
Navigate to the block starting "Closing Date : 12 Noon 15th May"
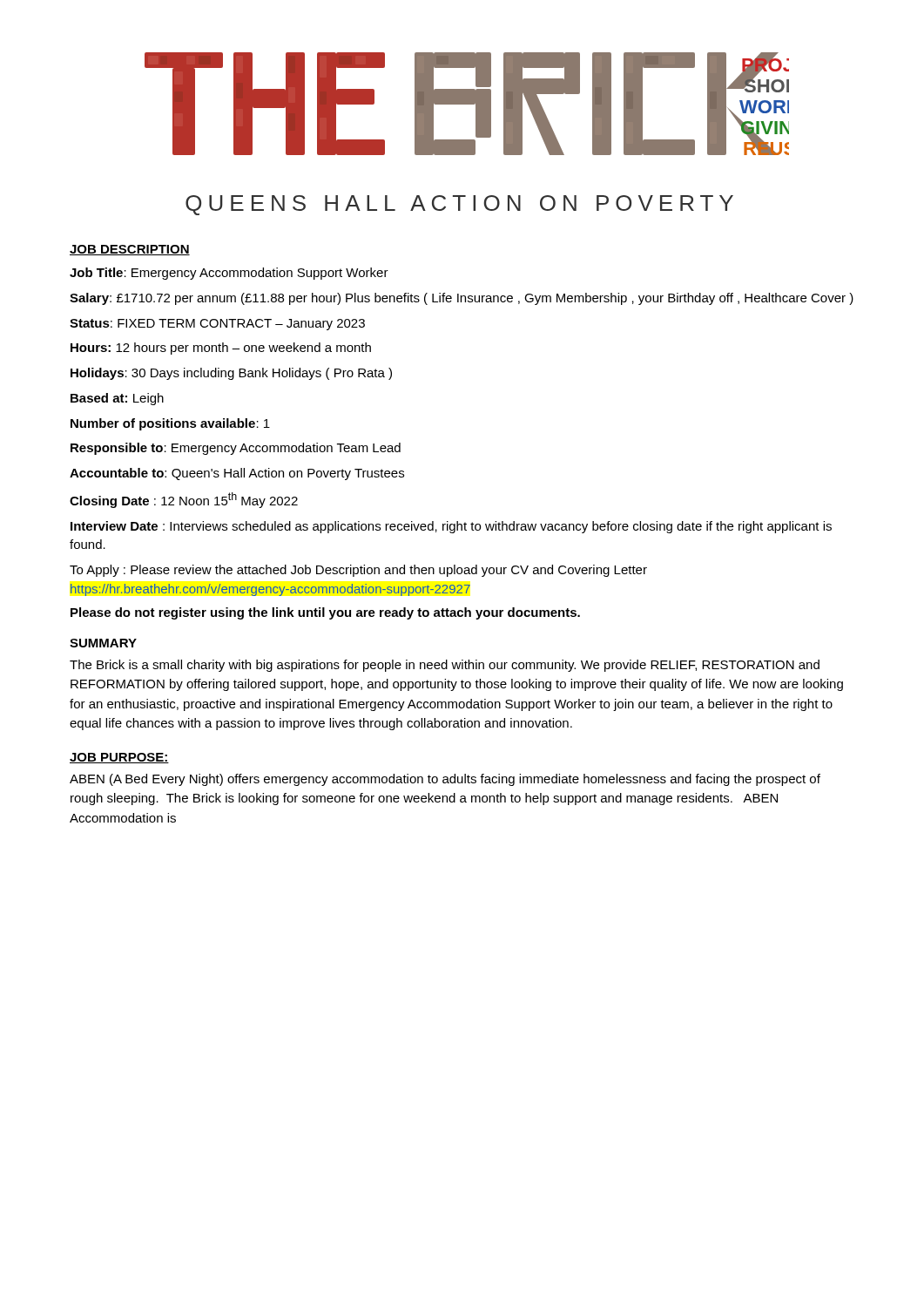[x=184, y=499]
